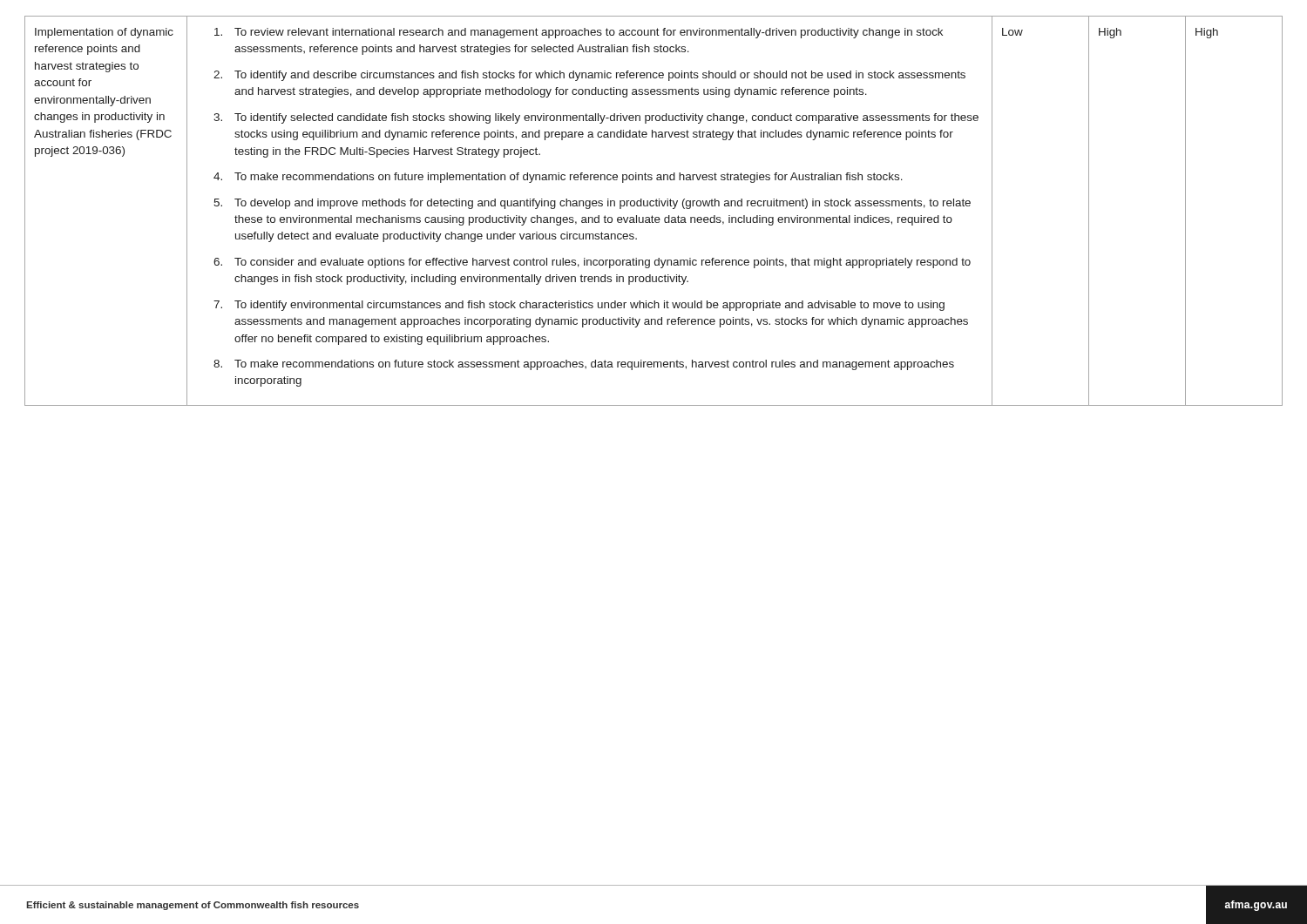Find the table that mentions "1. To review relevant international"

654,444
